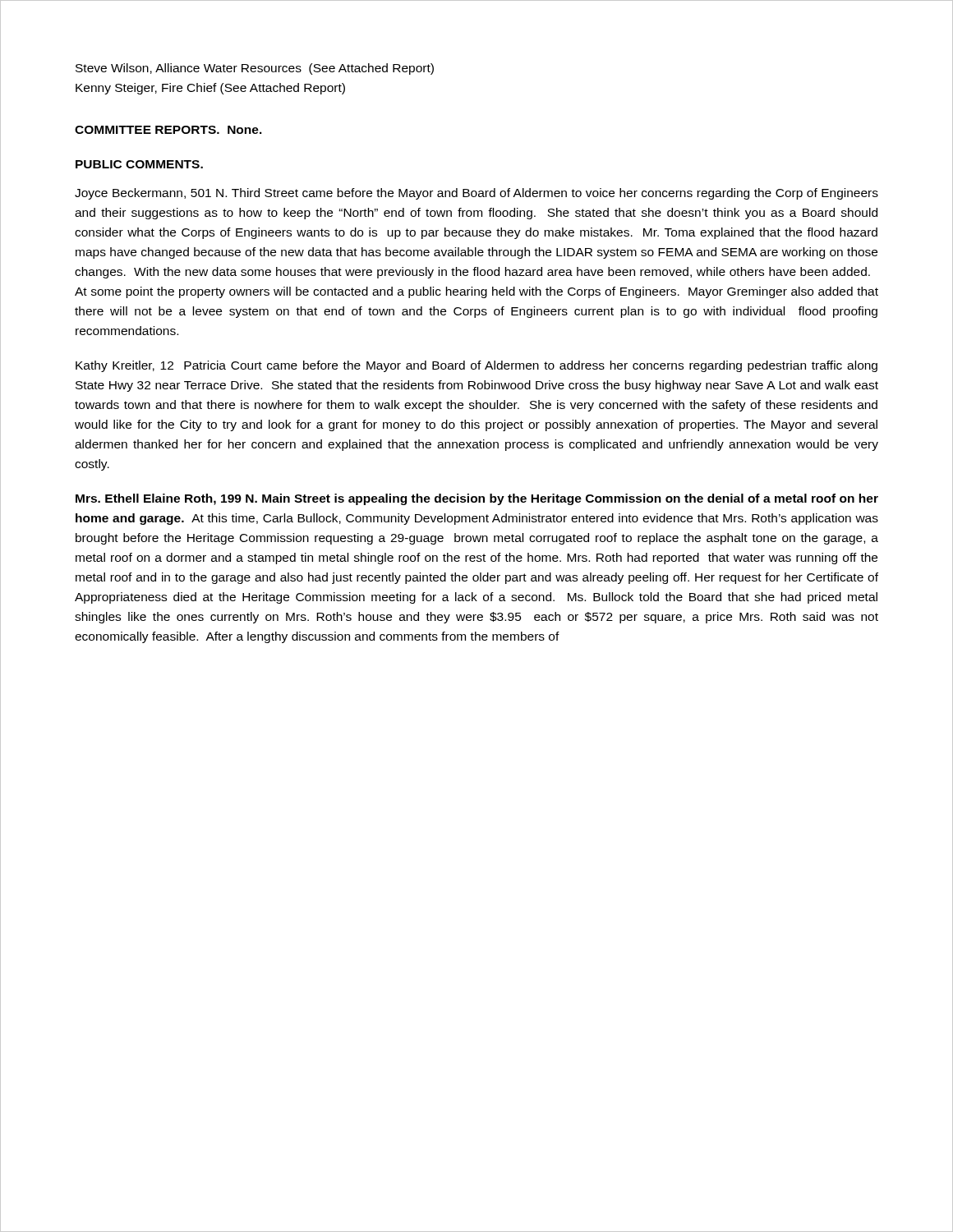Viewport: 953px width, 1232px height.
Task: Find the block on this page that starts "Mrs. Ethell Elaine"
Action: click(x=476, y=567)
